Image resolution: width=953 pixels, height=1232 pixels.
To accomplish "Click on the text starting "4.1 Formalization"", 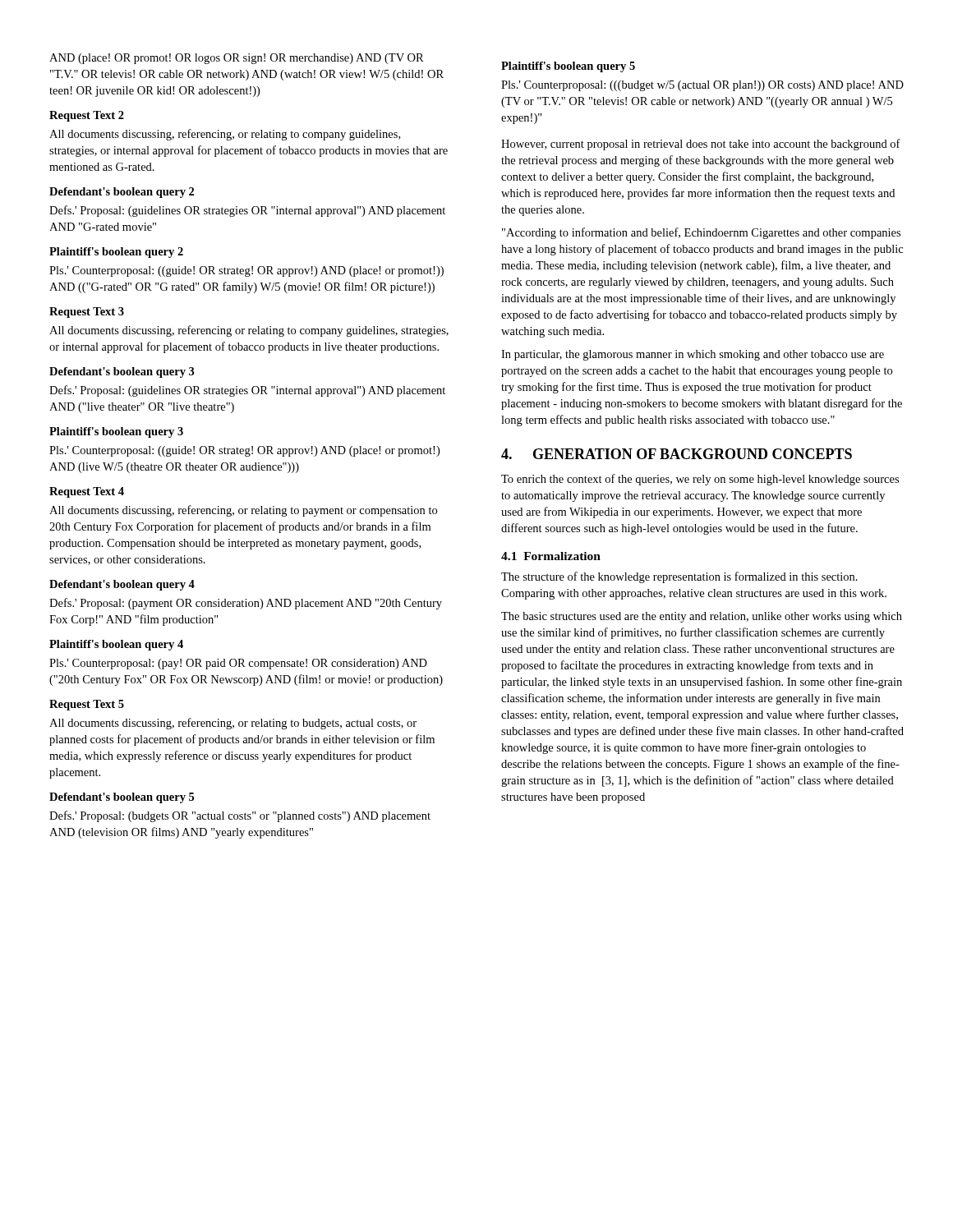I will click(x=551, y=555).
